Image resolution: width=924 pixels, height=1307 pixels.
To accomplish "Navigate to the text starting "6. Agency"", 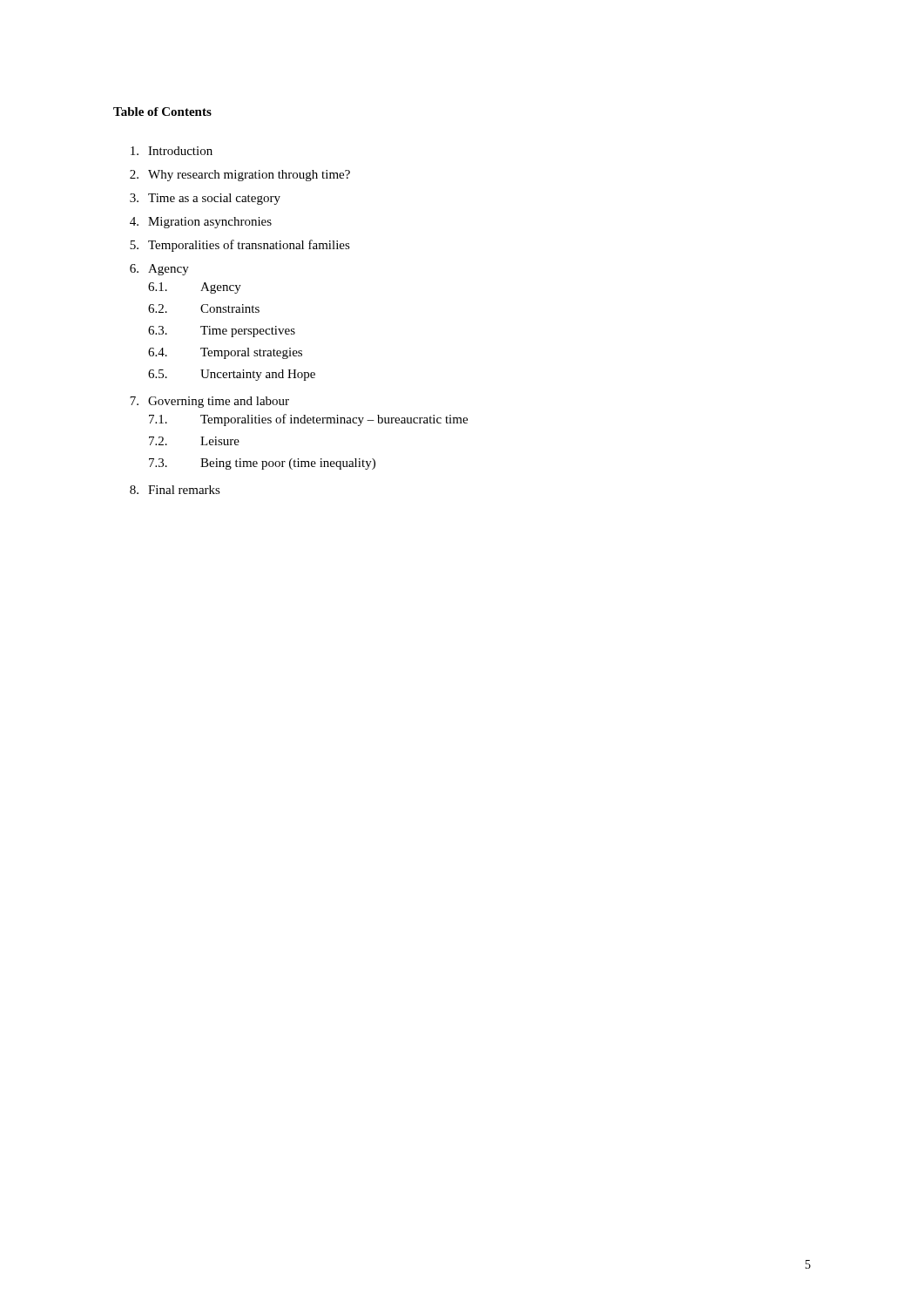I will pos(159,270).
